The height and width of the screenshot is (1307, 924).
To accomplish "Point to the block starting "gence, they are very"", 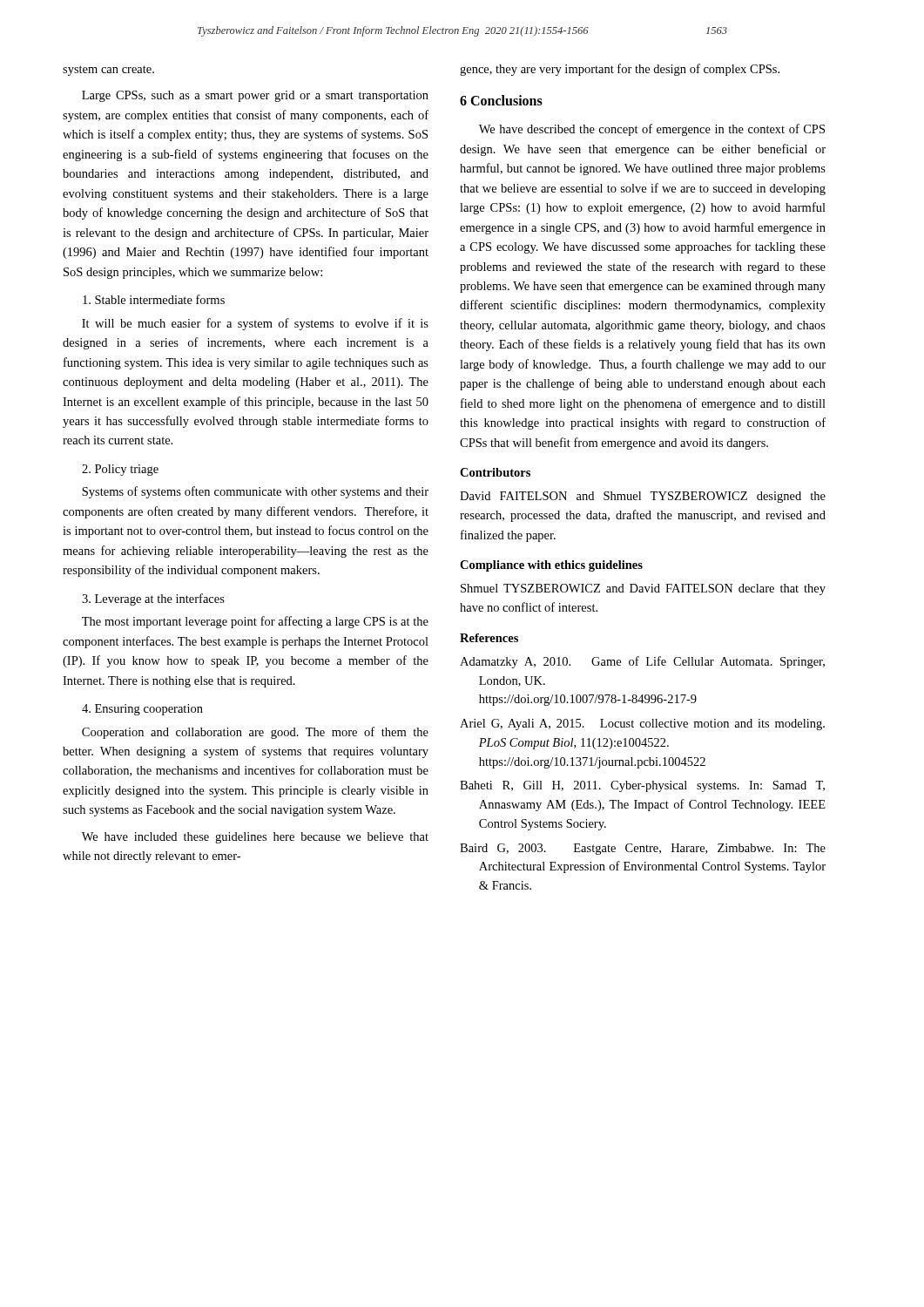I will (x=643, y=69).
